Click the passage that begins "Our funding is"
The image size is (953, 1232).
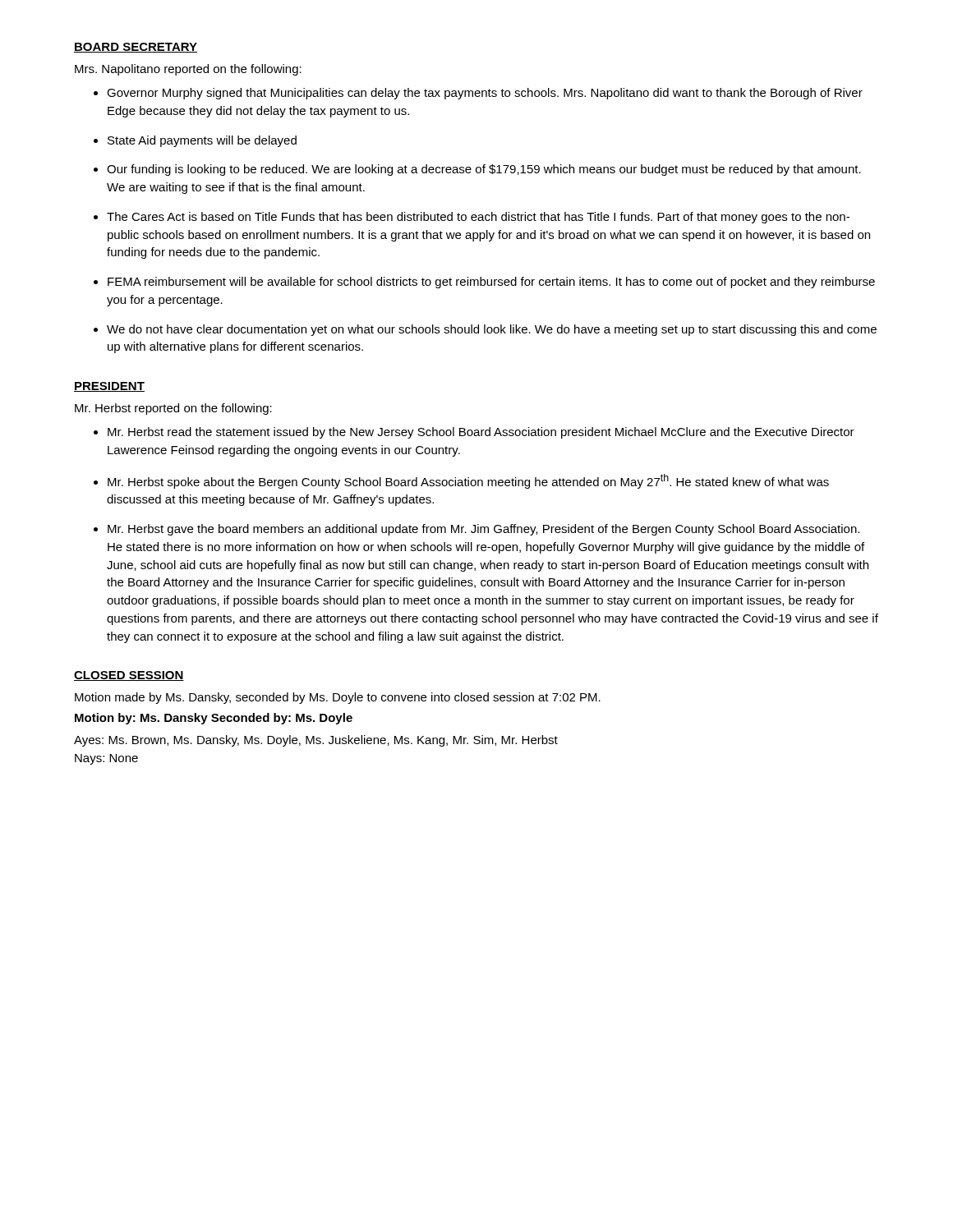point(484,178)
